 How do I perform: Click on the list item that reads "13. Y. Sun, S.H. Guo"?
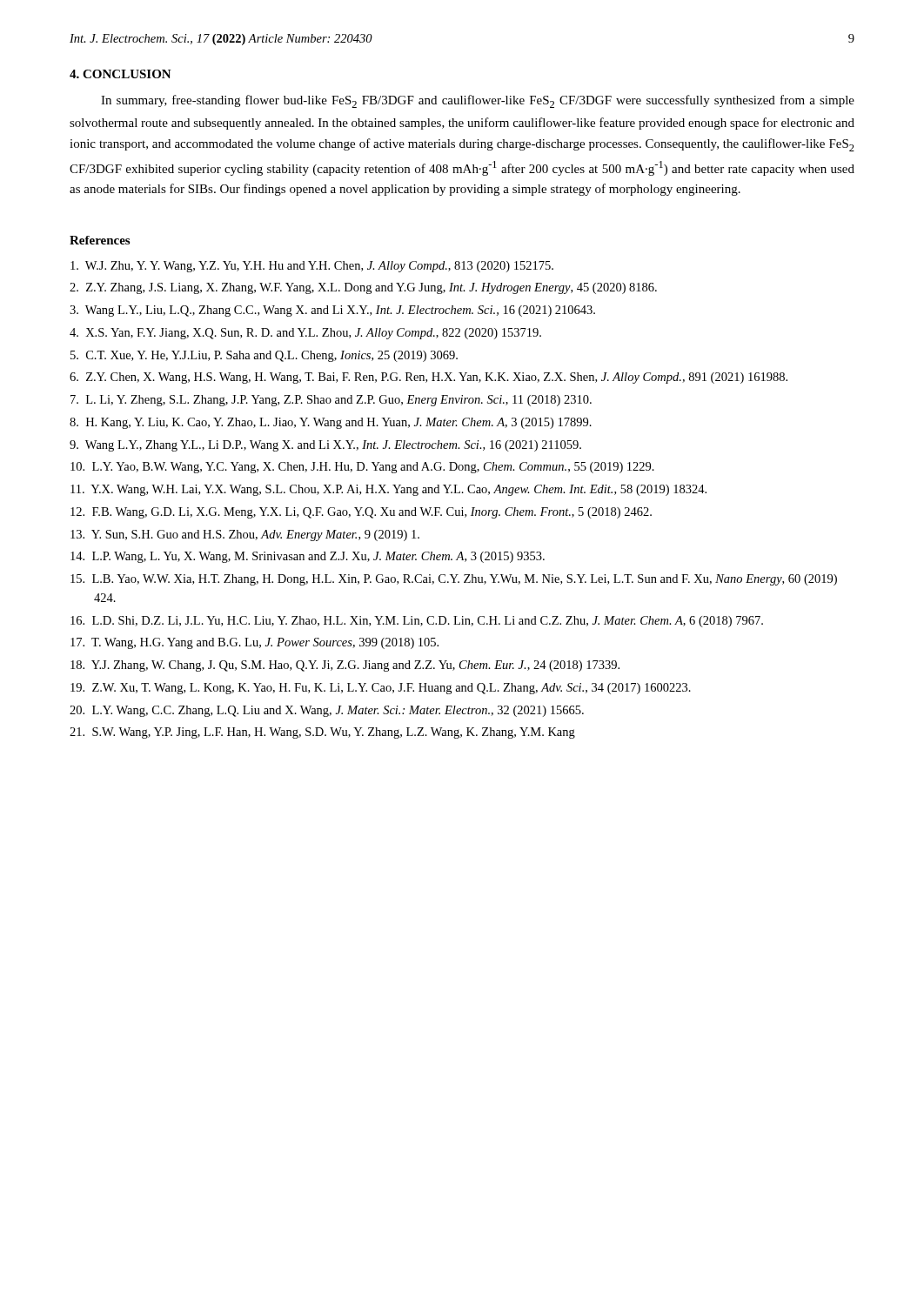tap(245, 534)
